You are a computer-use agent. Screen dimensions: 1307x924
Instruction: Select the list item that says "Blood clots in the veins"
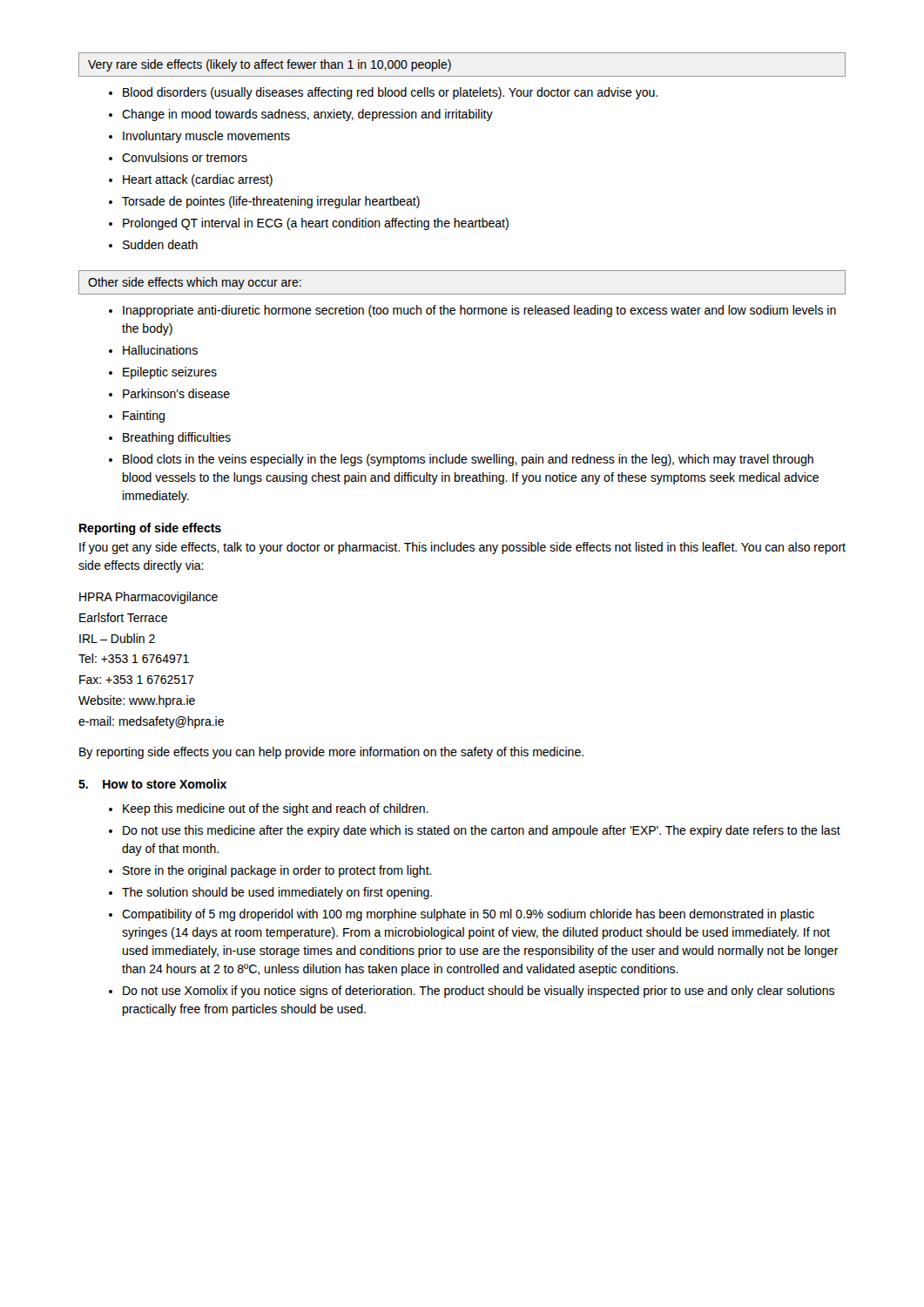click(471, 478)
